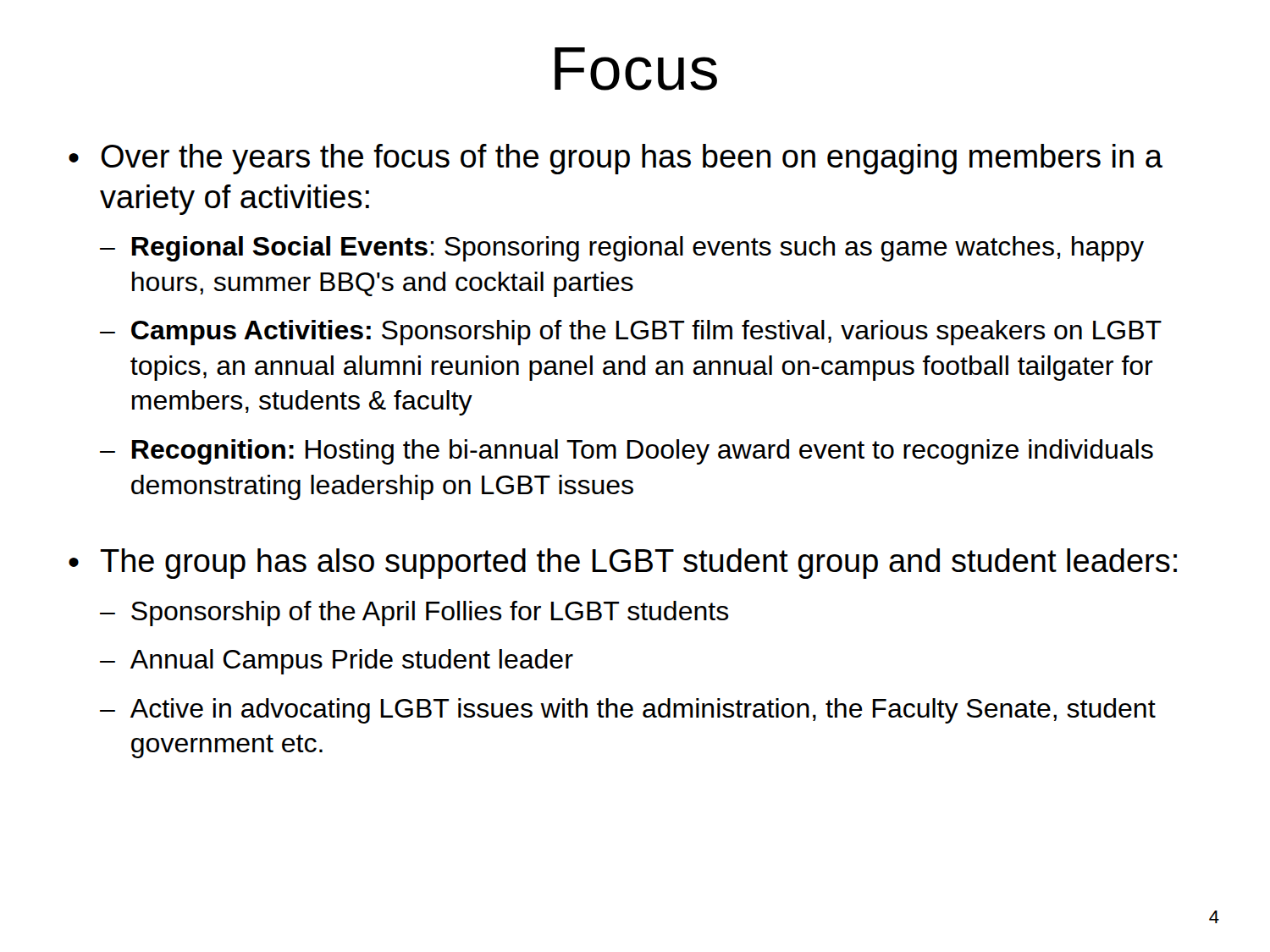This screenshot has width=1270, height=952.
Task: Click on the block starting "– Active in advocating LGBT issues"
Action: coord(651,726)
